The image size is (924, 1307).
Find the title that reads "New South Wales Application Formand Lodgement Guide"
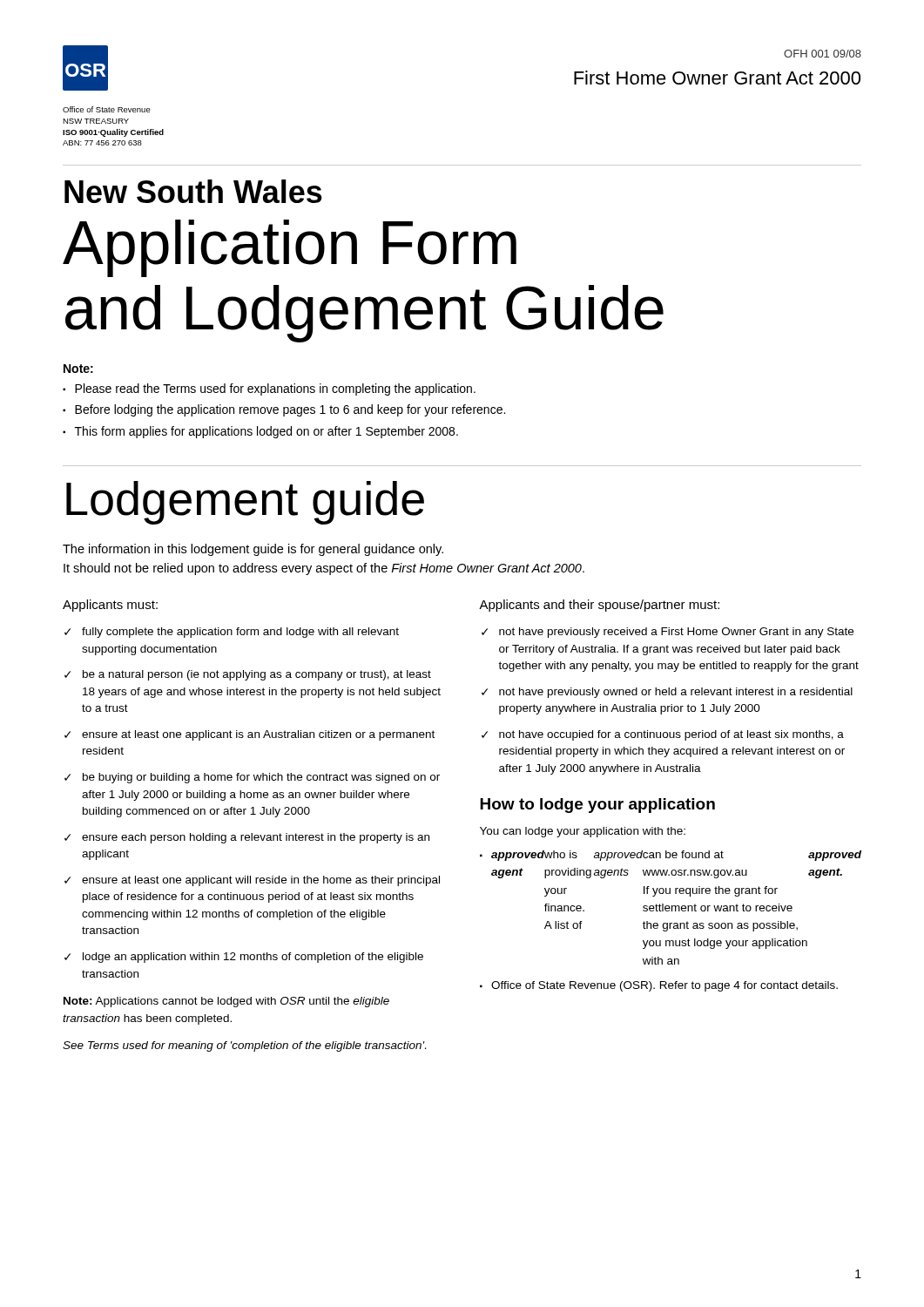point(462,258)
